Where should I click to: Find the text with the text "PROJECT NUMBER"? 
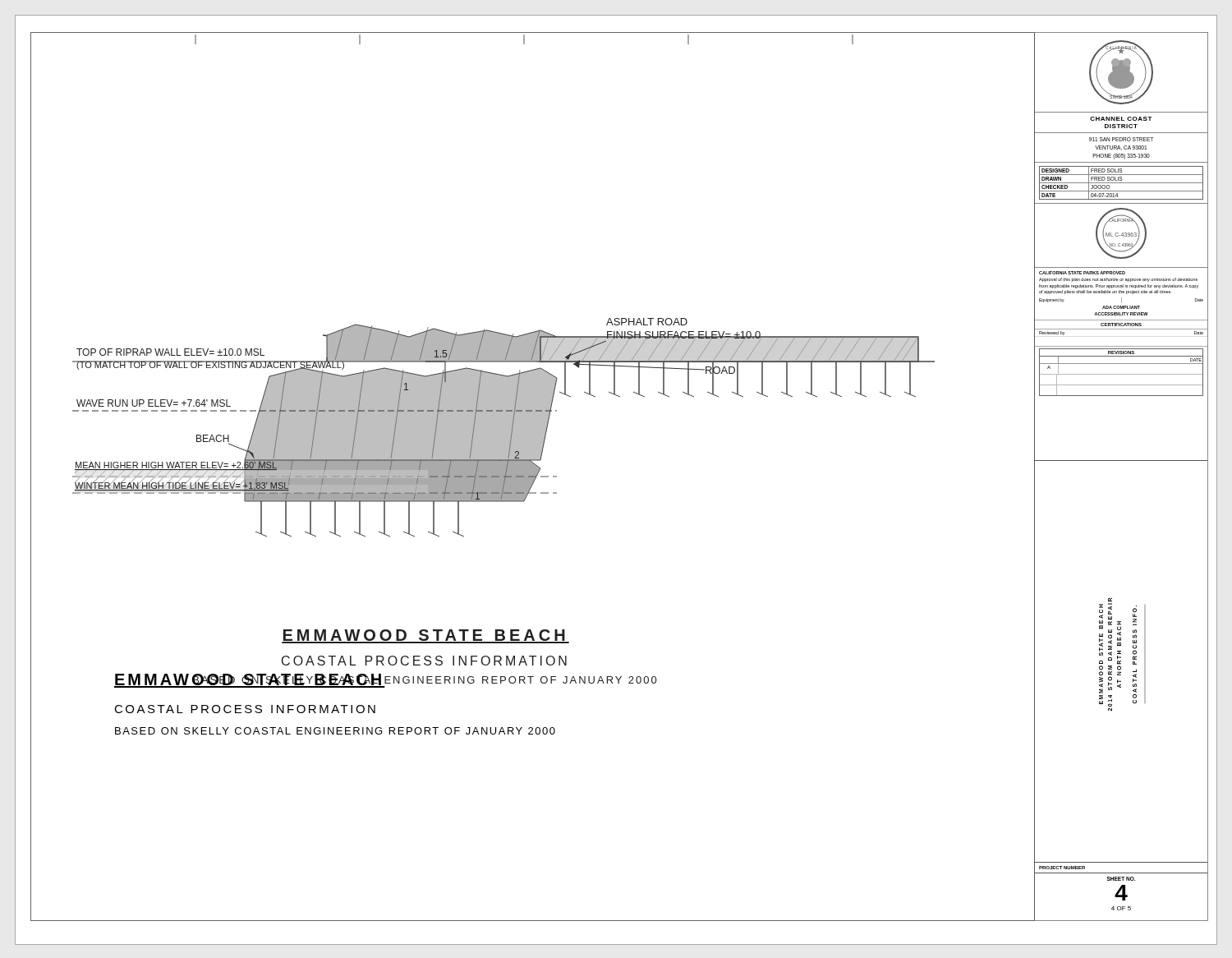click(x=1062, y=868)
